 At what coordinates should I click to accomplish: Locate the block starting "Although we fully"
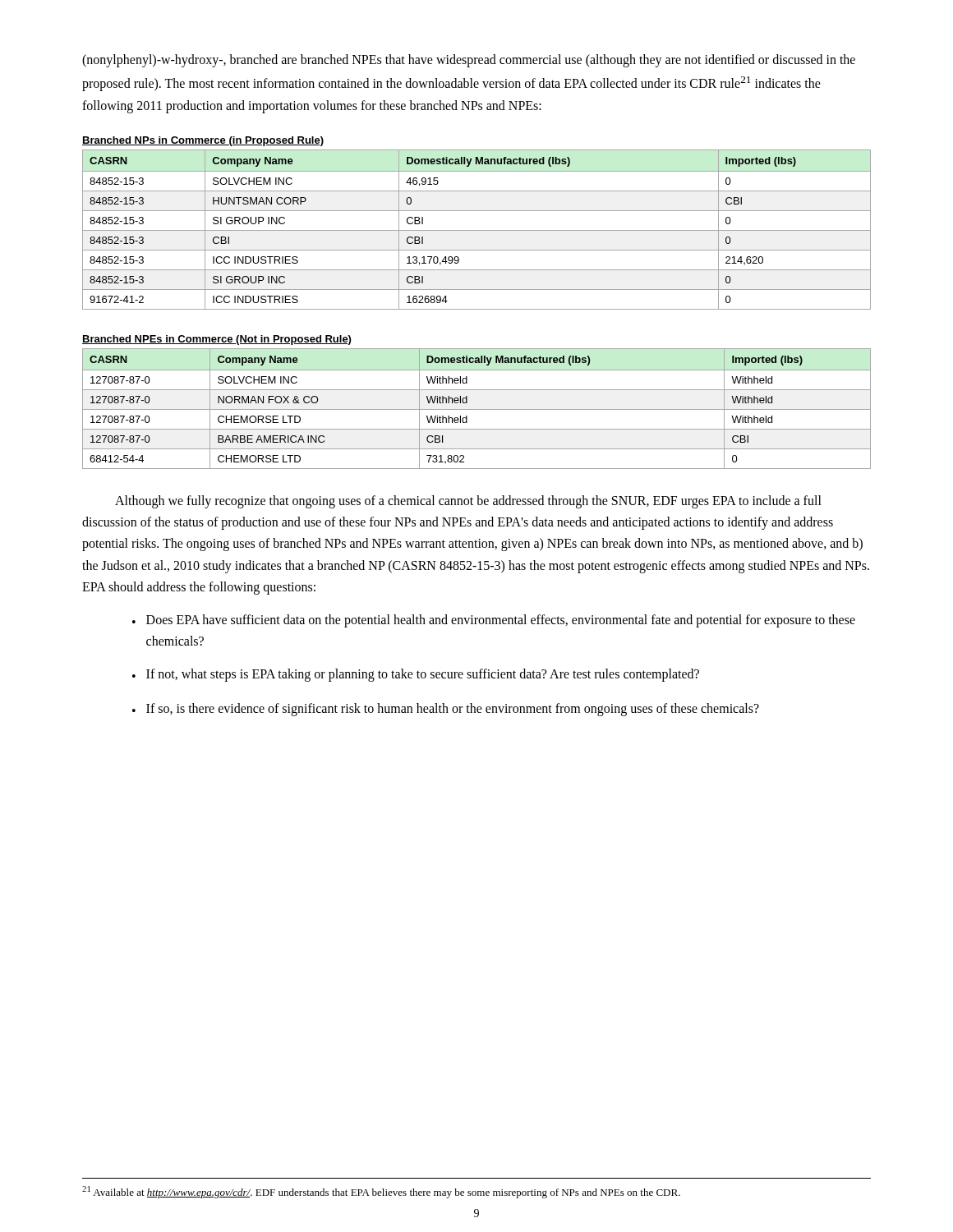[x=476, y=543]
